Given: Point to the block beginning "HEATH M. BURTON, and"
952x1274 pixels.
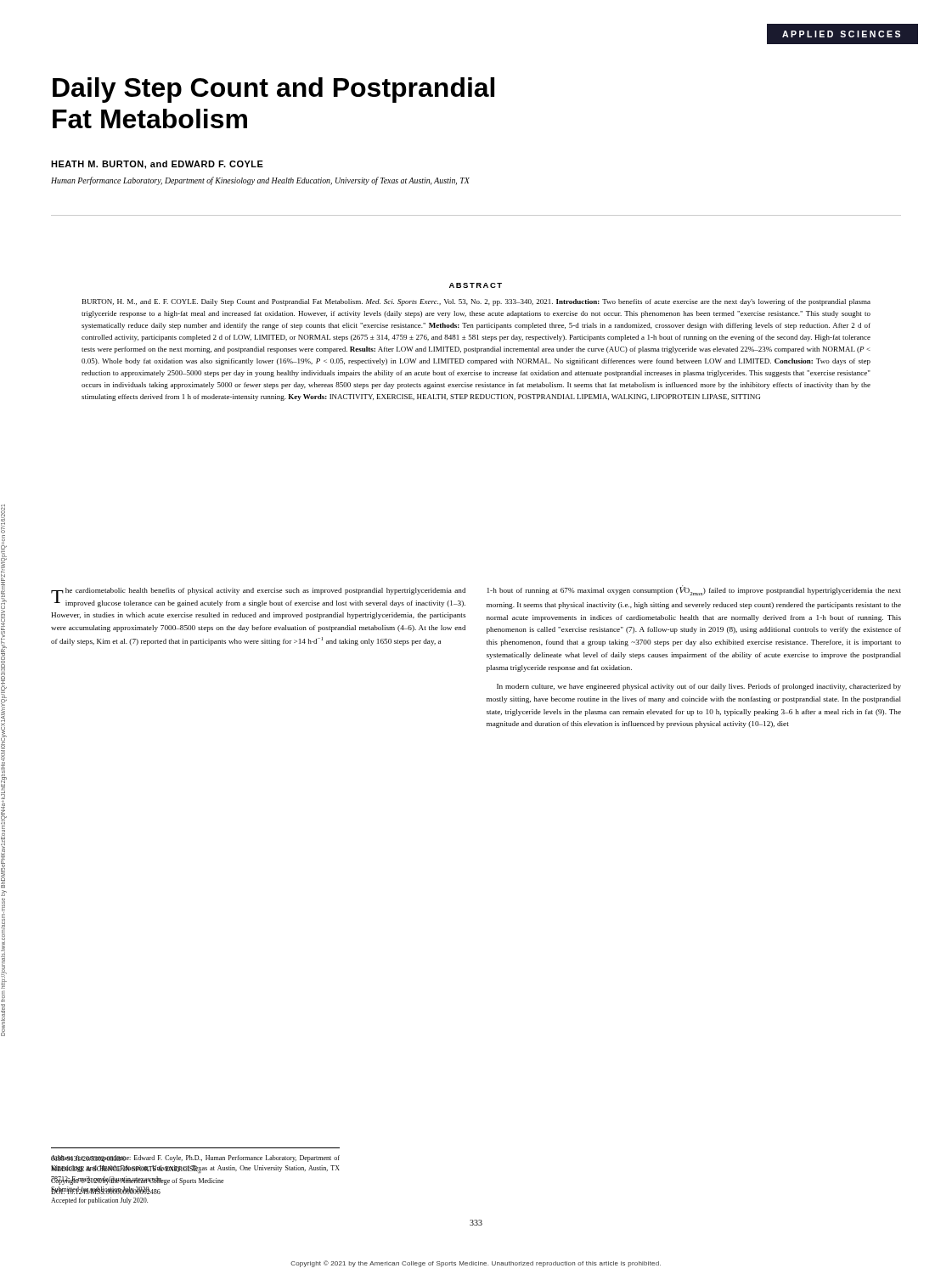Looking at the screenshot, I should coord(157,164).
